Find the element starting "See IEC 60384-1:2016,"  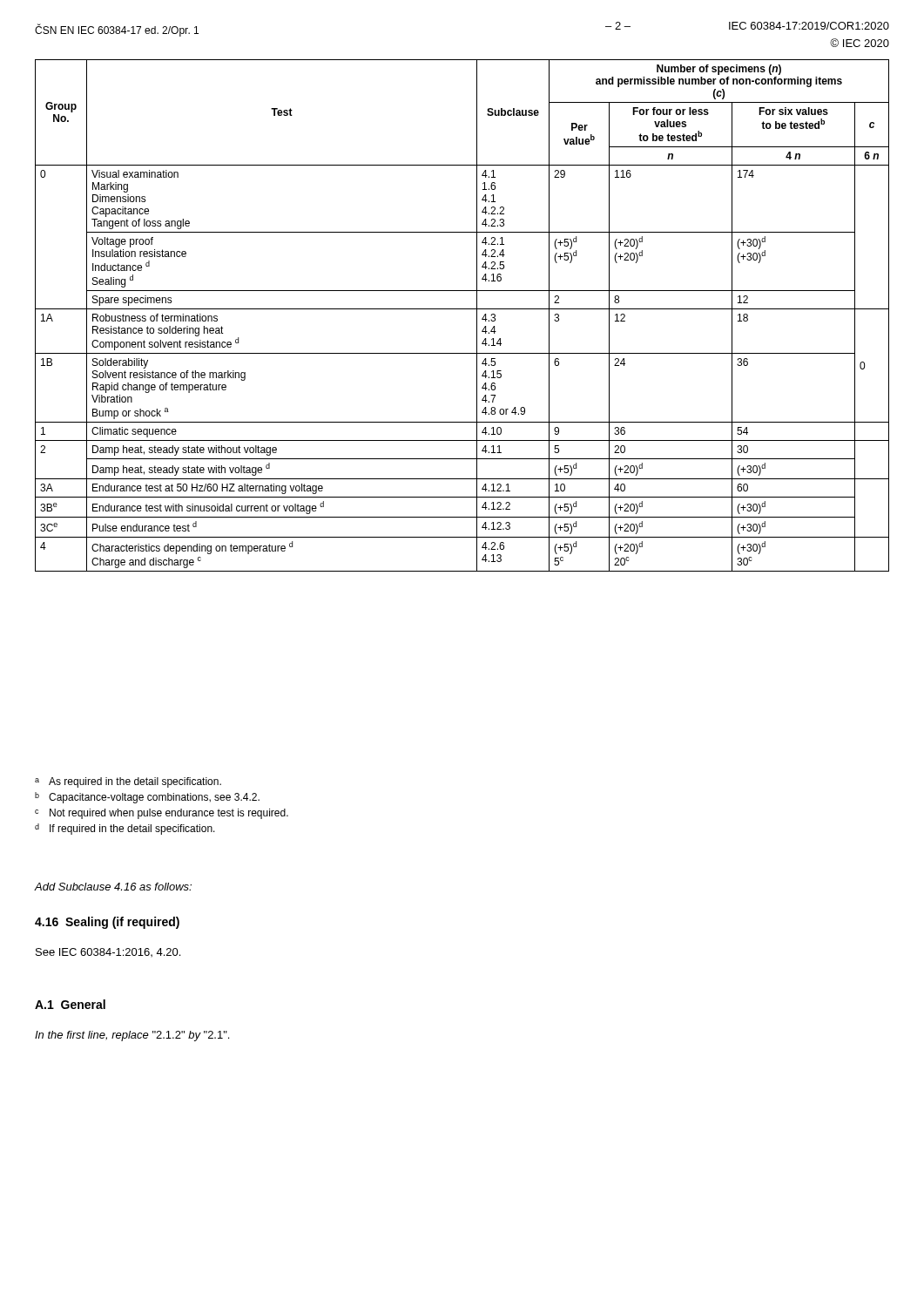pos(108,952)
